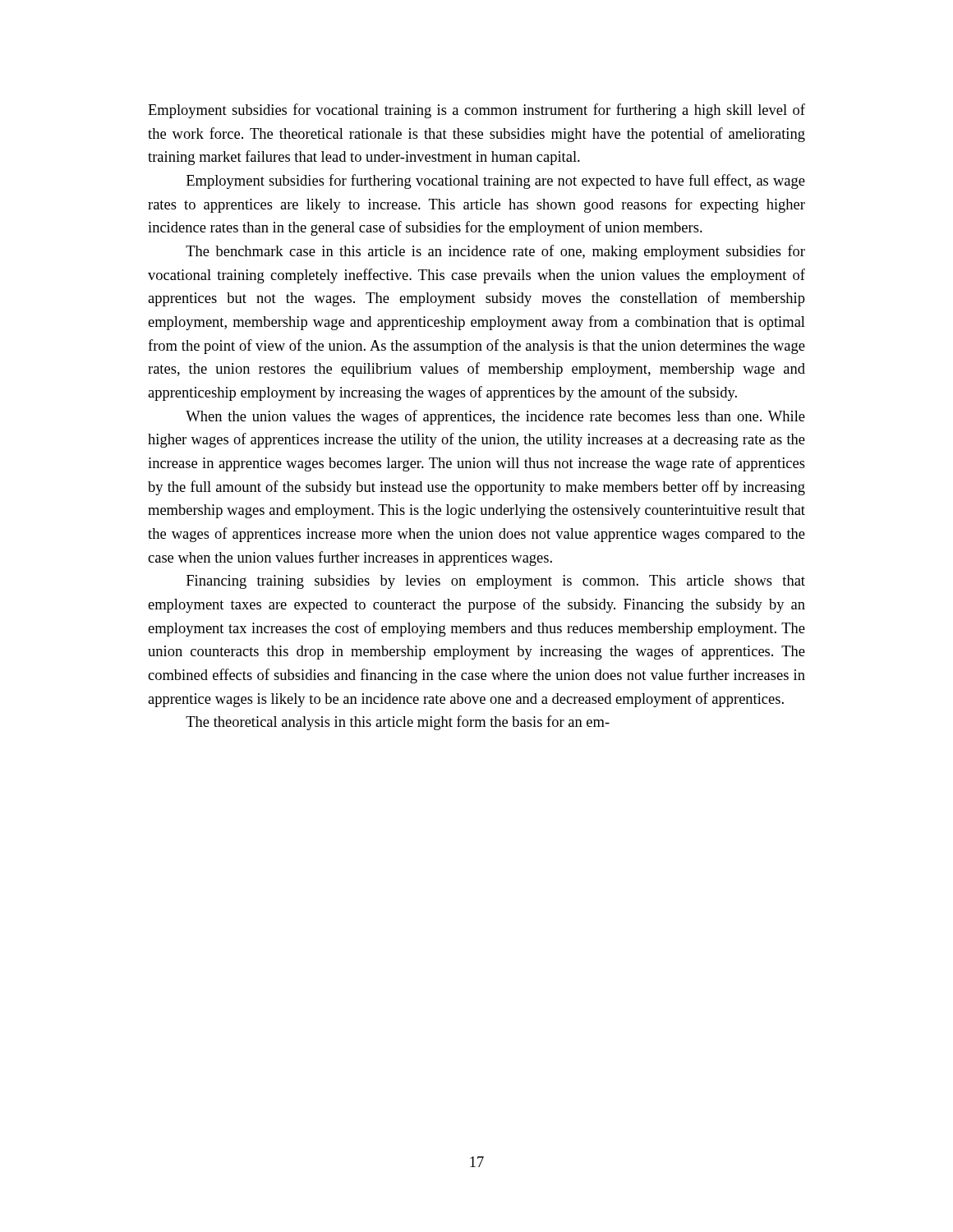Where is the passage that starts "Employment subsidies for"?

[x=476, y=416]
